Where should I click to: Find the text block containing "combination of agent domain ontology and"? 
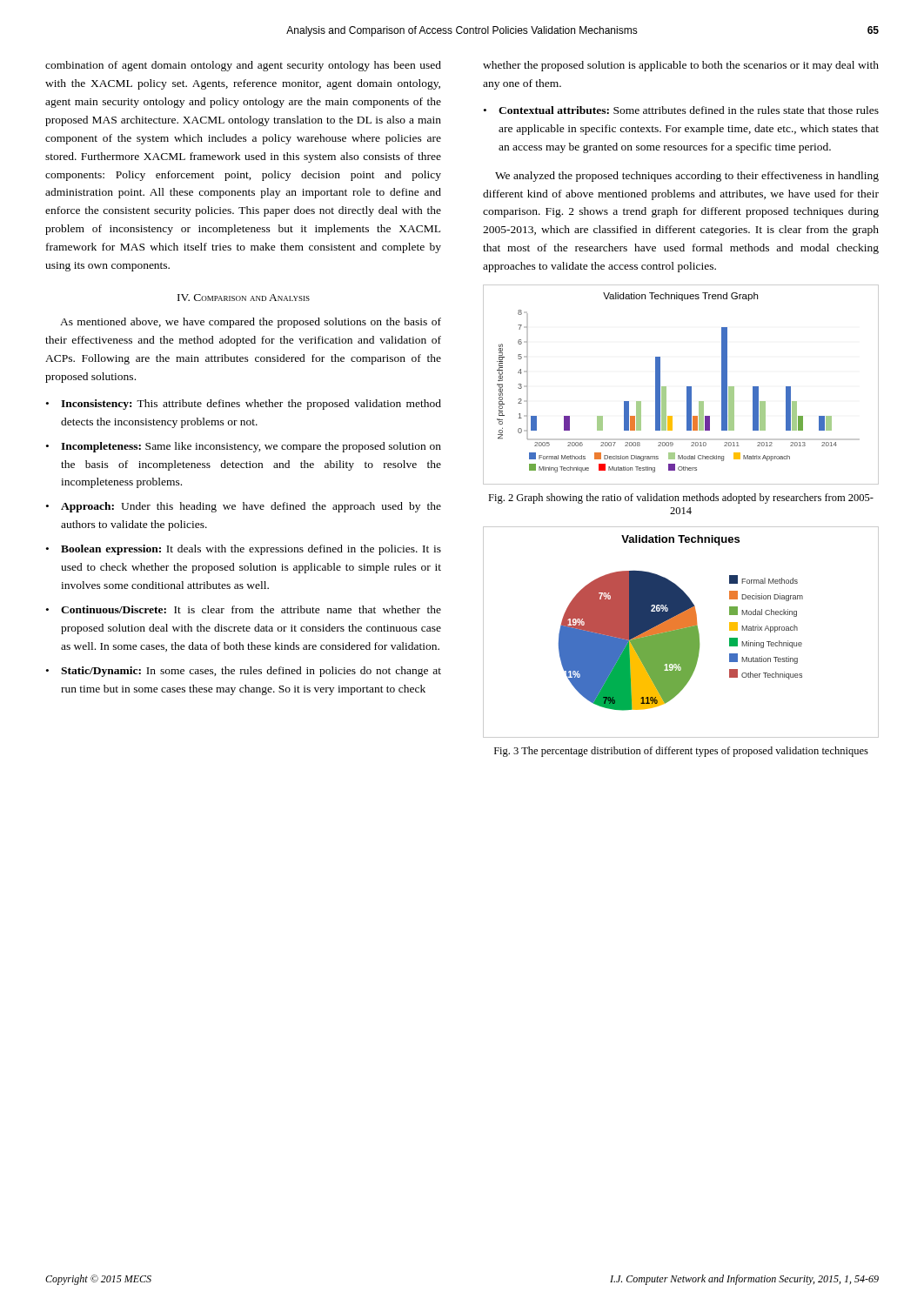point(243,165)
